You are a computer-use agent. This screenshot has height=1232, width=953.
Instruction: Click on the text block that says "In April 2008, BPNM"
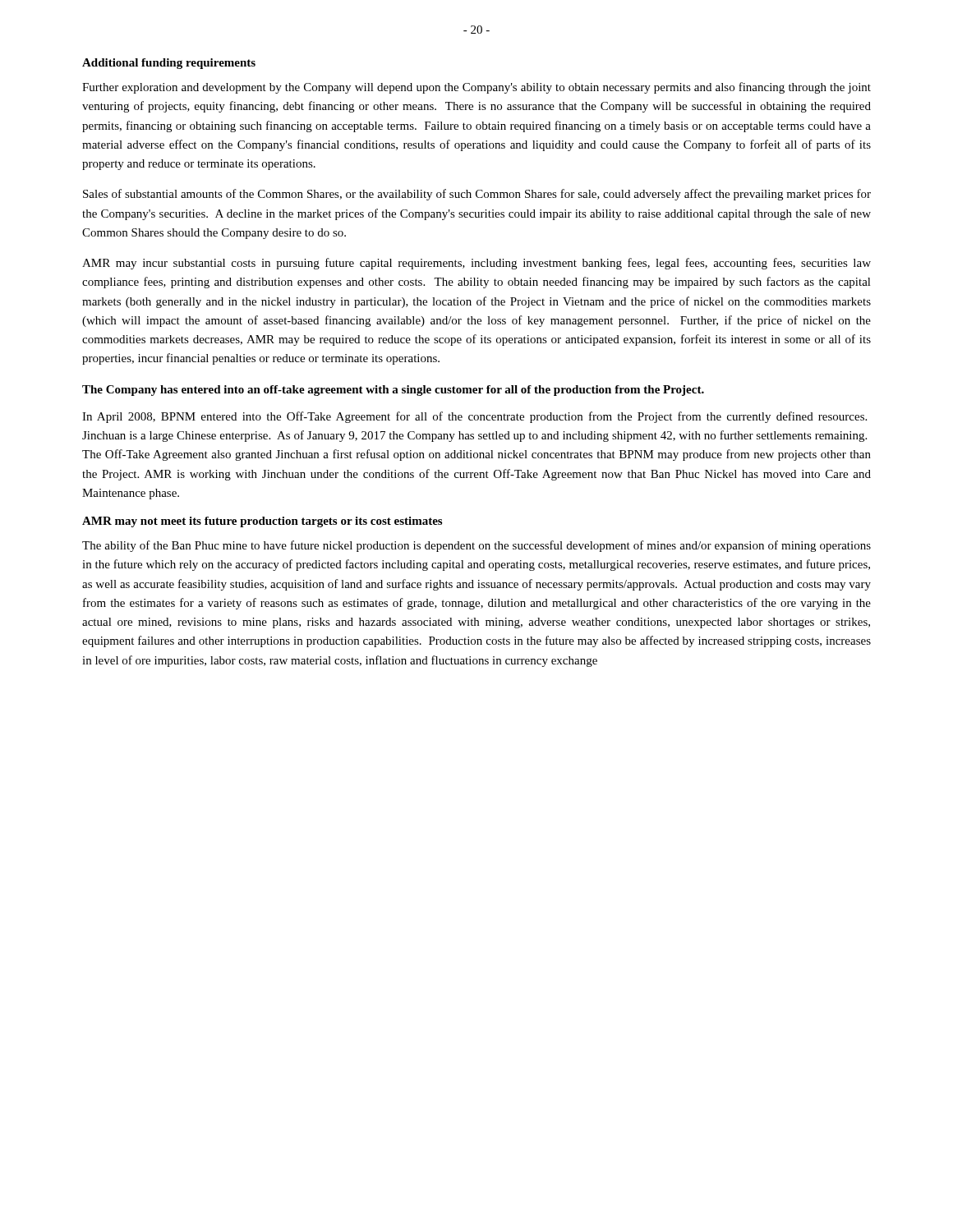pyautogui.click(x=476, y=454)
